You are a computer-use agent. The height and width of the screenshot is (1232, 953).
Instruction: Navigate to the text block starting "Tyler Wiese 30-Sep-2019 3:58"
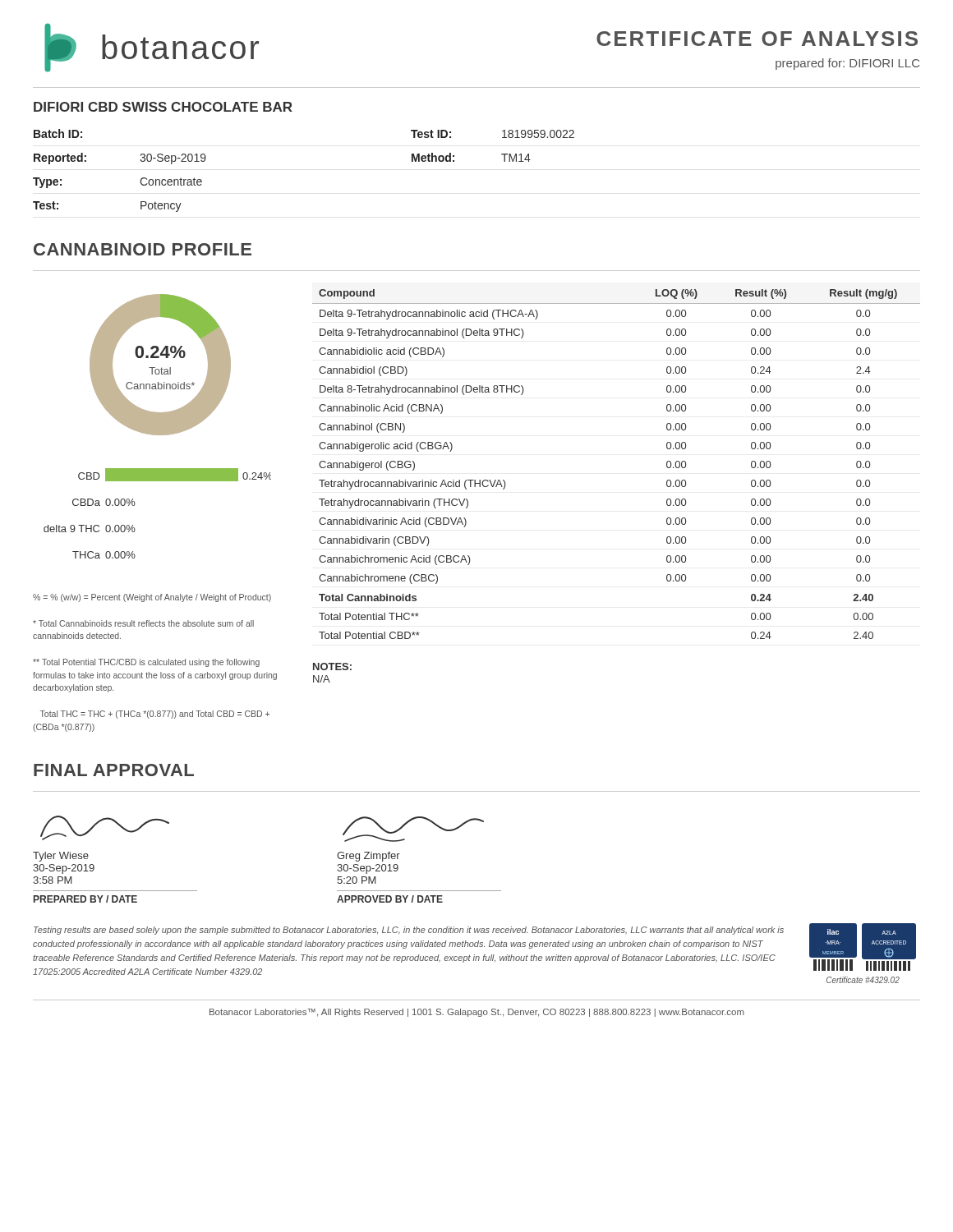point(64,868)
